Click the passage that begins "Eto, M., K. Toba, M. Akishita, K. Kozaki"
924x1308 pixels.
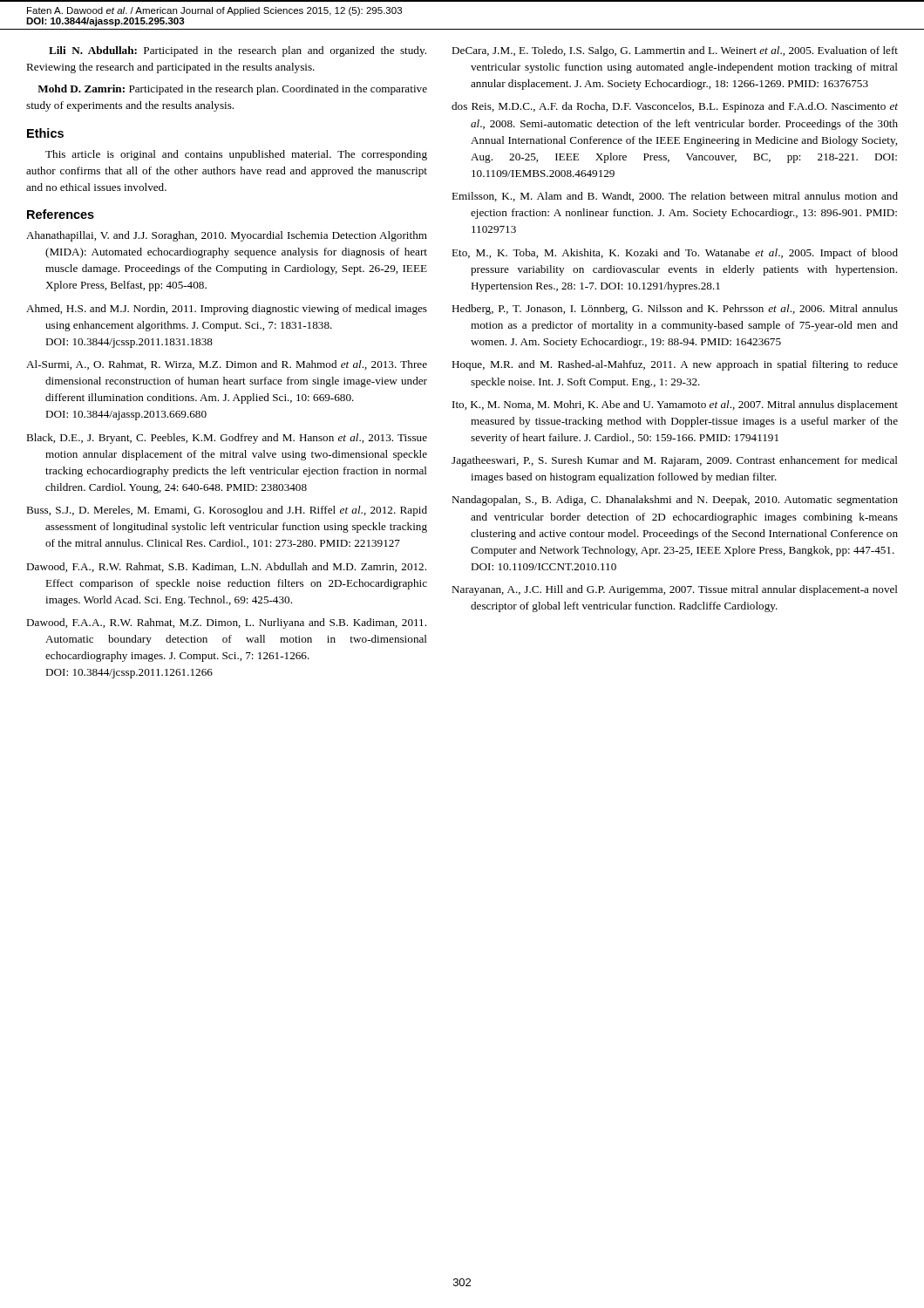click(x=675, y=269)
